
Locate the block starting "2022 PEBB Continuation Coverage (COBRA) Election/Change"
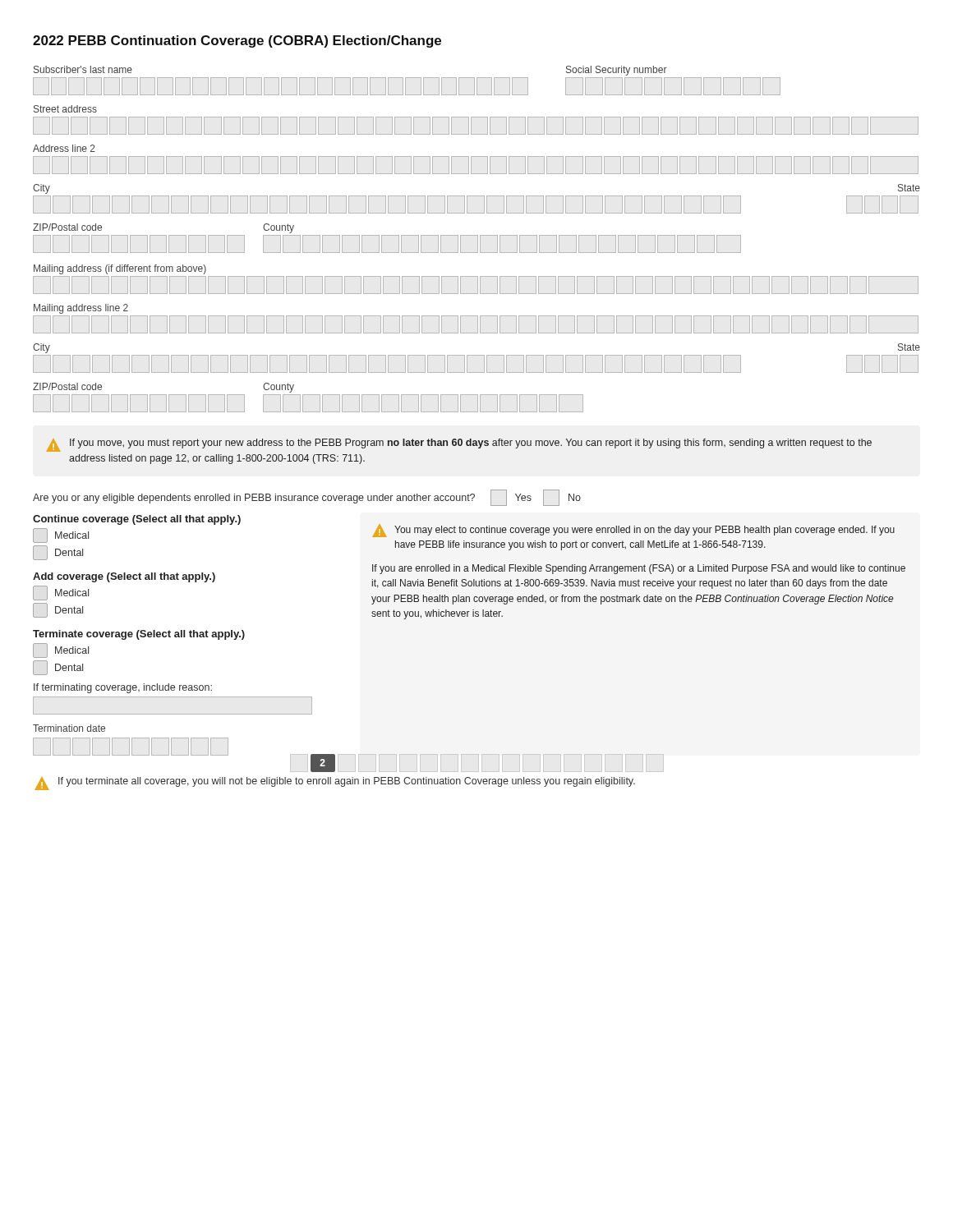[237, 41]
